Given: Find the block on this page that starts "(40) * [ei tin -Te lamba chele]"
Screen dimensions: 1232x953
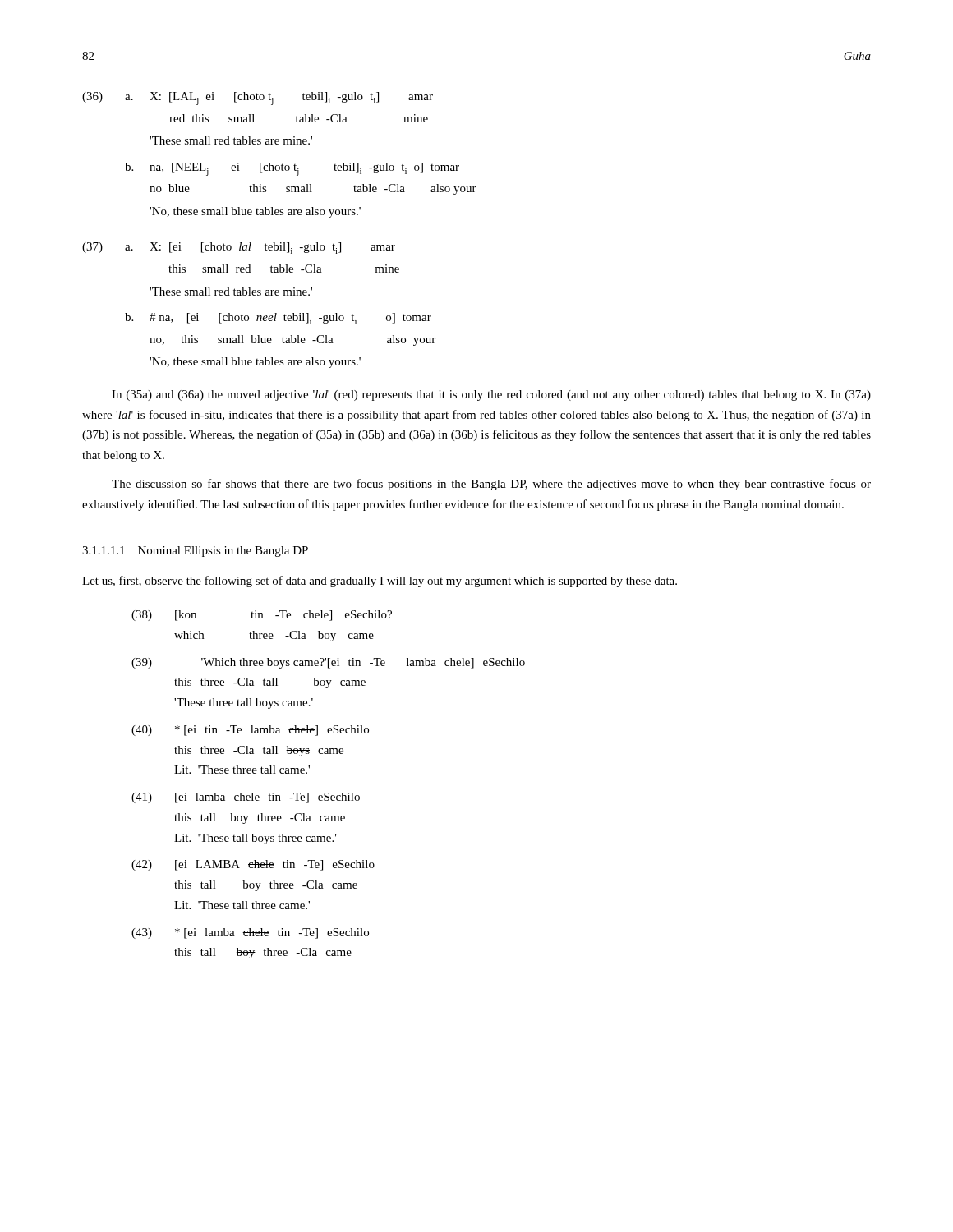Looking at the screenshot, I should coord(250,731).
